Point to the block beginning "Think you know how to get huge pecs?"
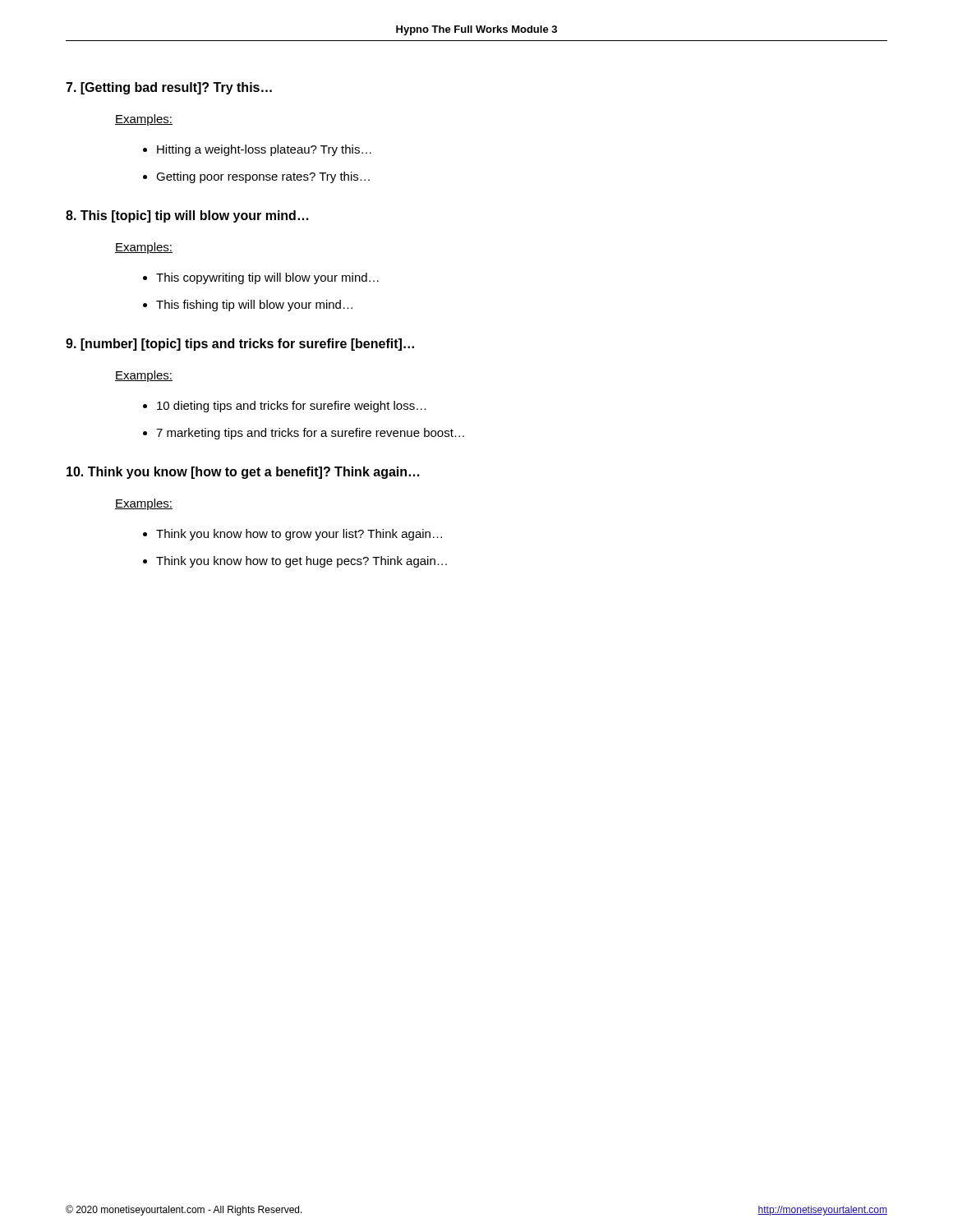953x1232 pixels. click(x=302, y=560)
